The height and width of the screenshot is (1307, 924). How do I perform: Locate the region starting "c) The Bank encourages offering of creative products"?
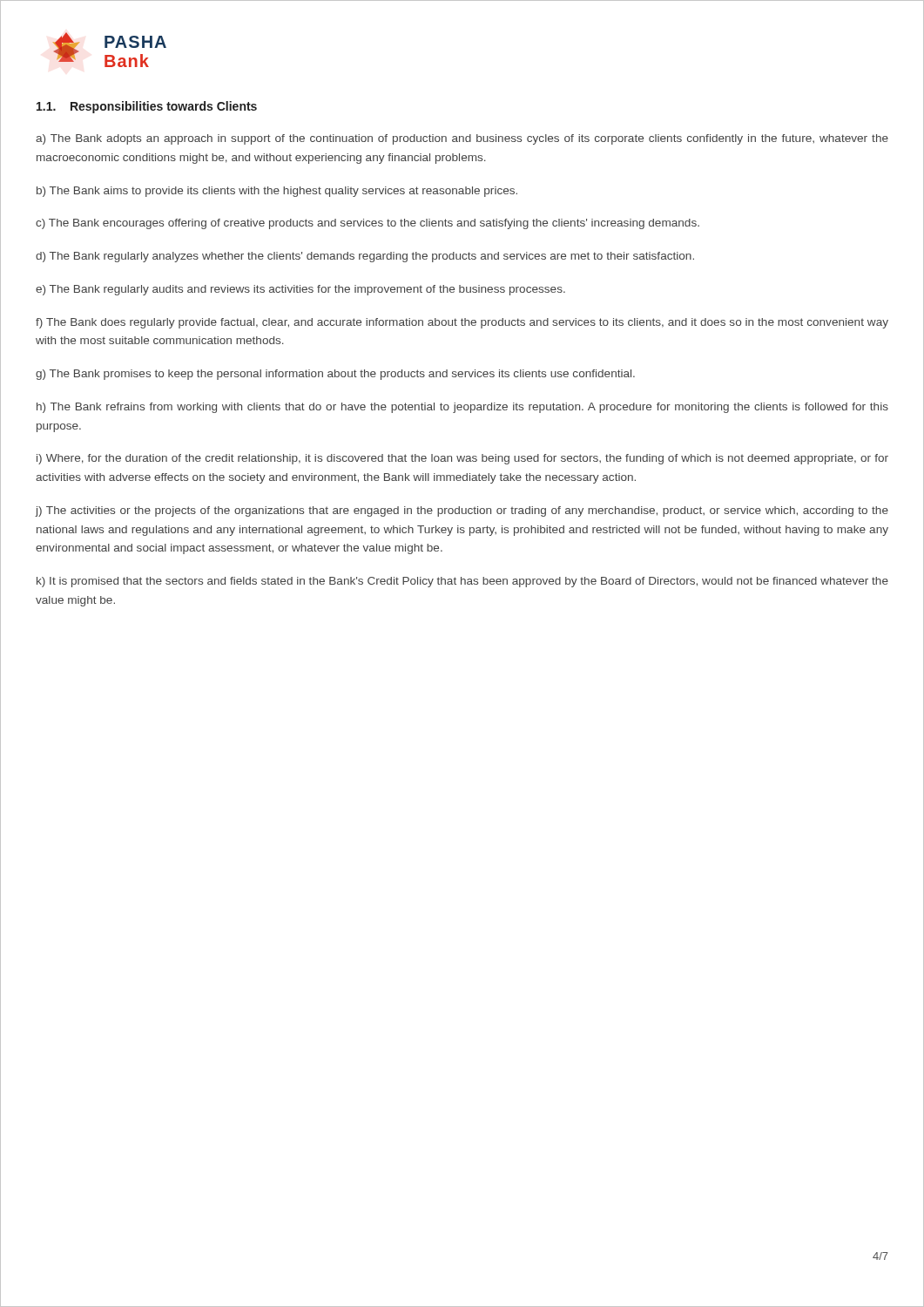[x=368, y=223]
